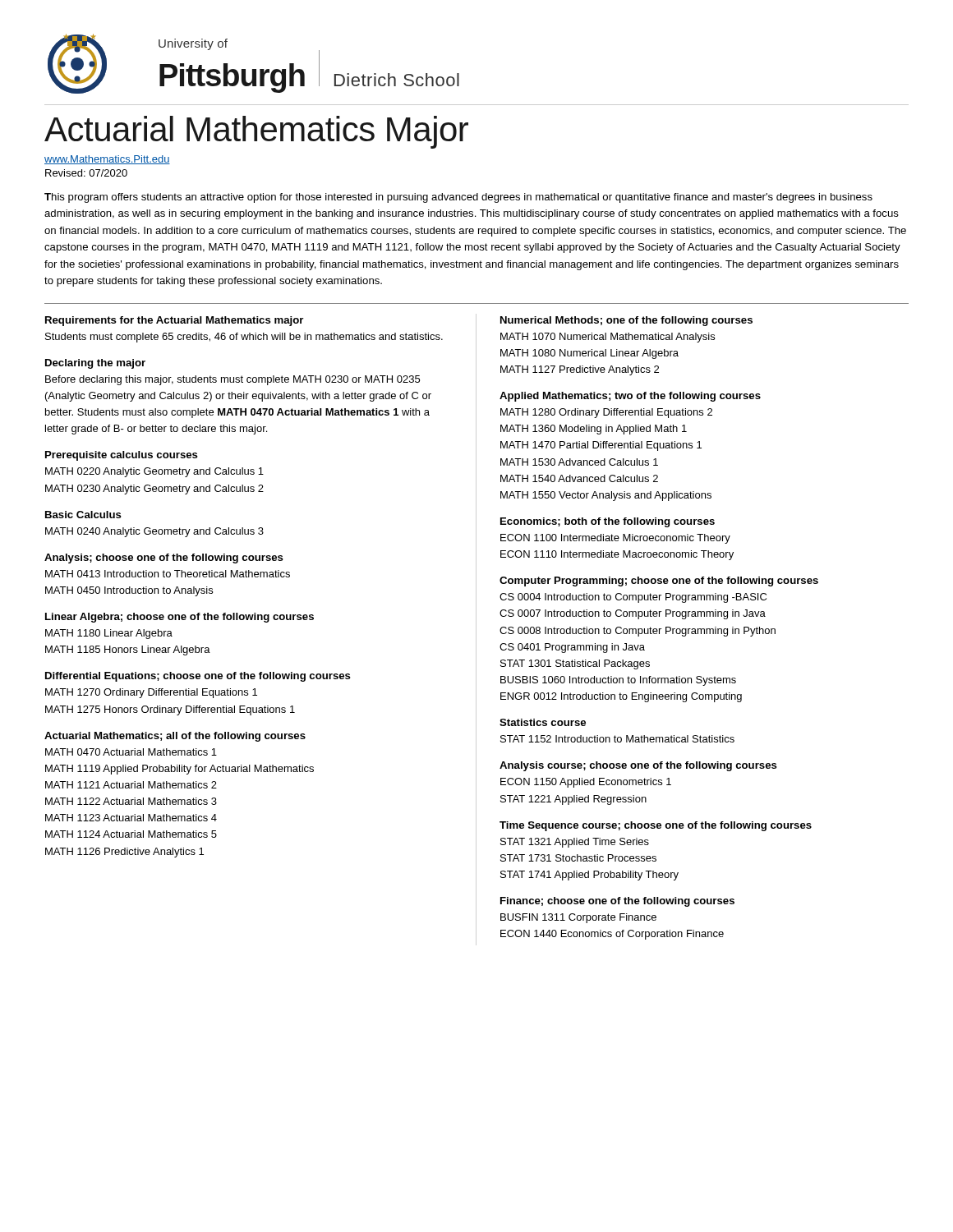The width and height of the screenshot is (953, 1232).
Task: Find the section header on this page that starts "Time Sequence course;"
Action: point(656,825)
